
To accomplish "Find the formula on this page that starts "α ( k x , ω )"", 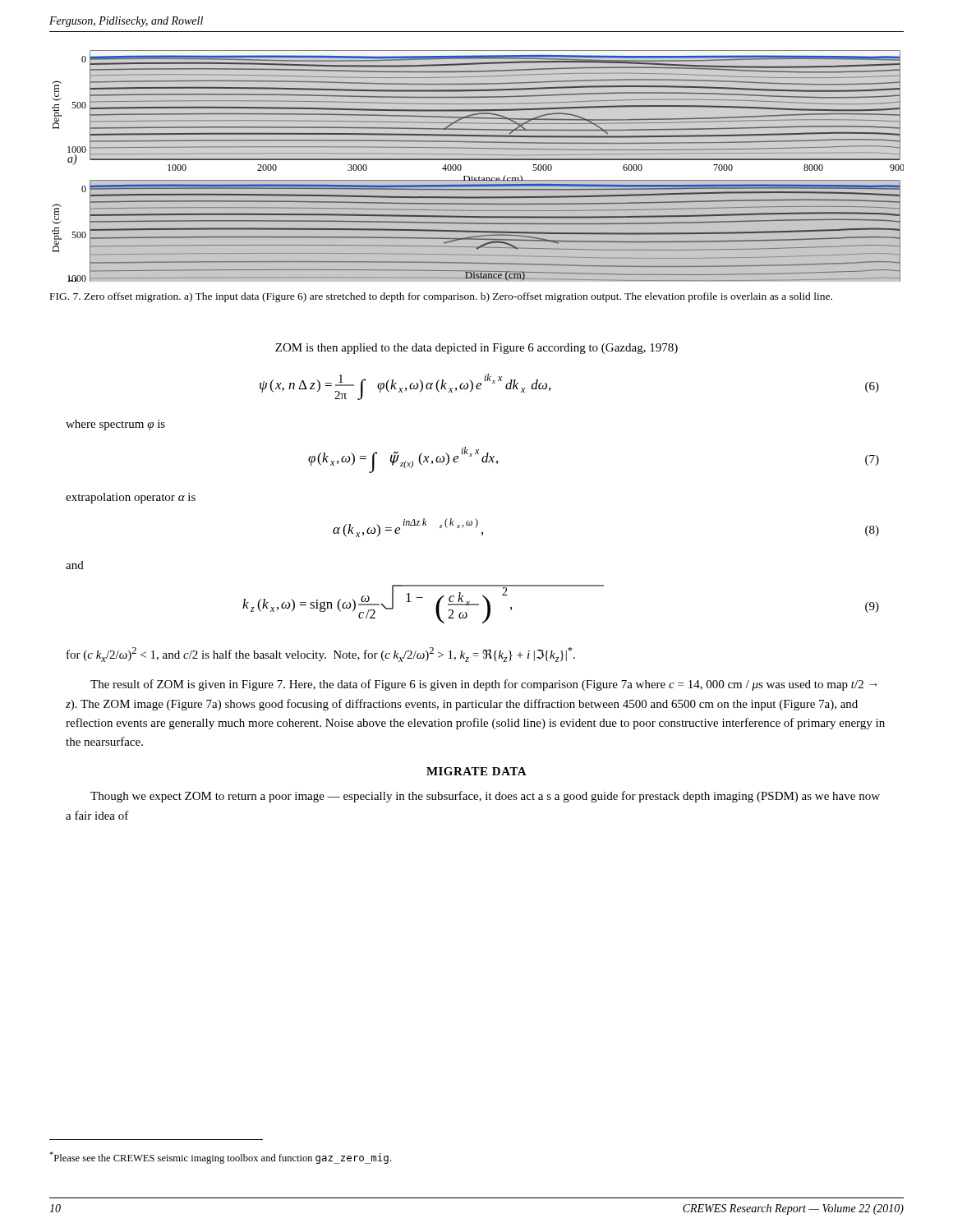I will click(x=373, y=528).
